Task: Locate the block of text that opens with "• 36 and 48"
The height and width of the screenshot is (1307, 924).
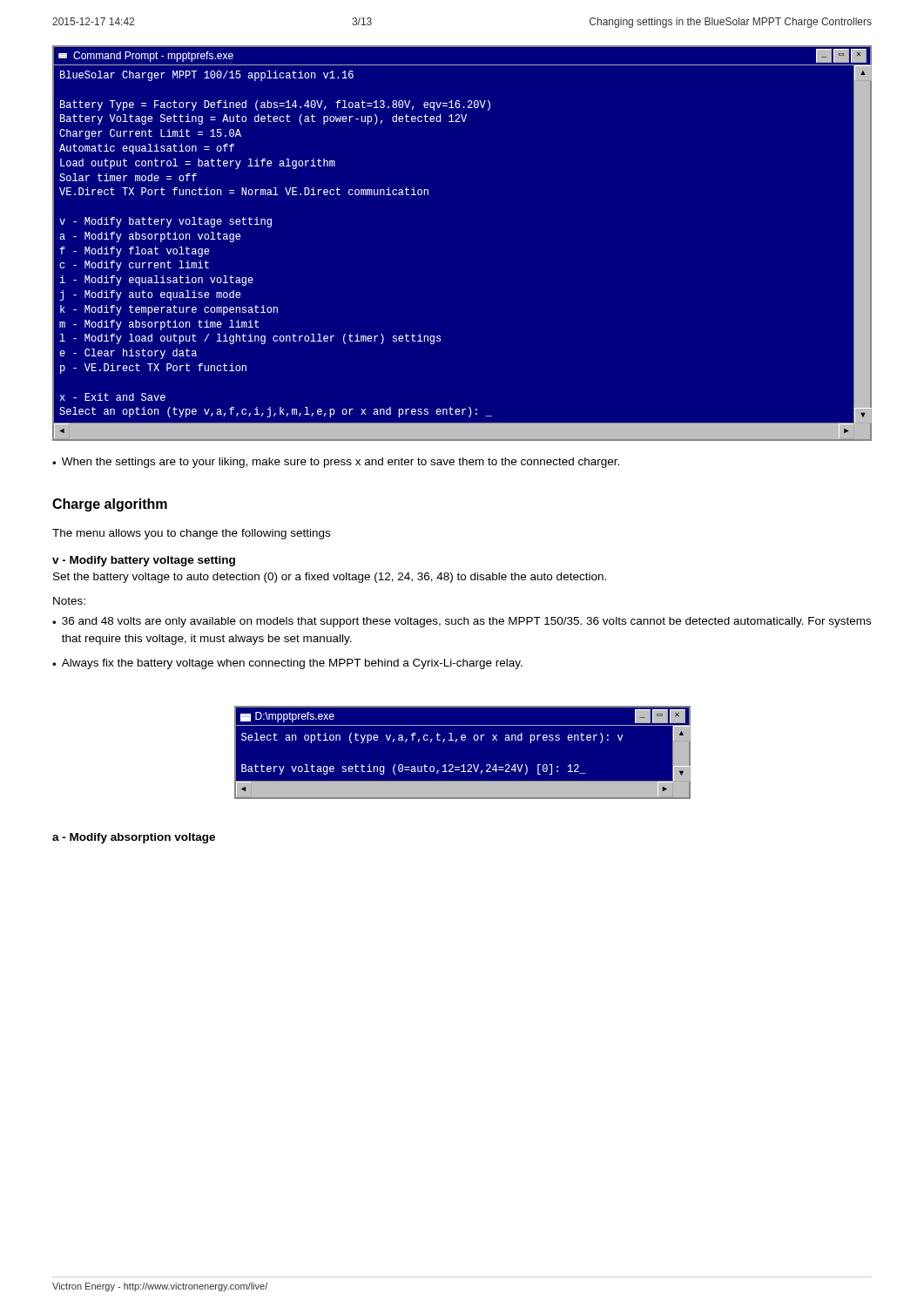Action: (462, 630)
